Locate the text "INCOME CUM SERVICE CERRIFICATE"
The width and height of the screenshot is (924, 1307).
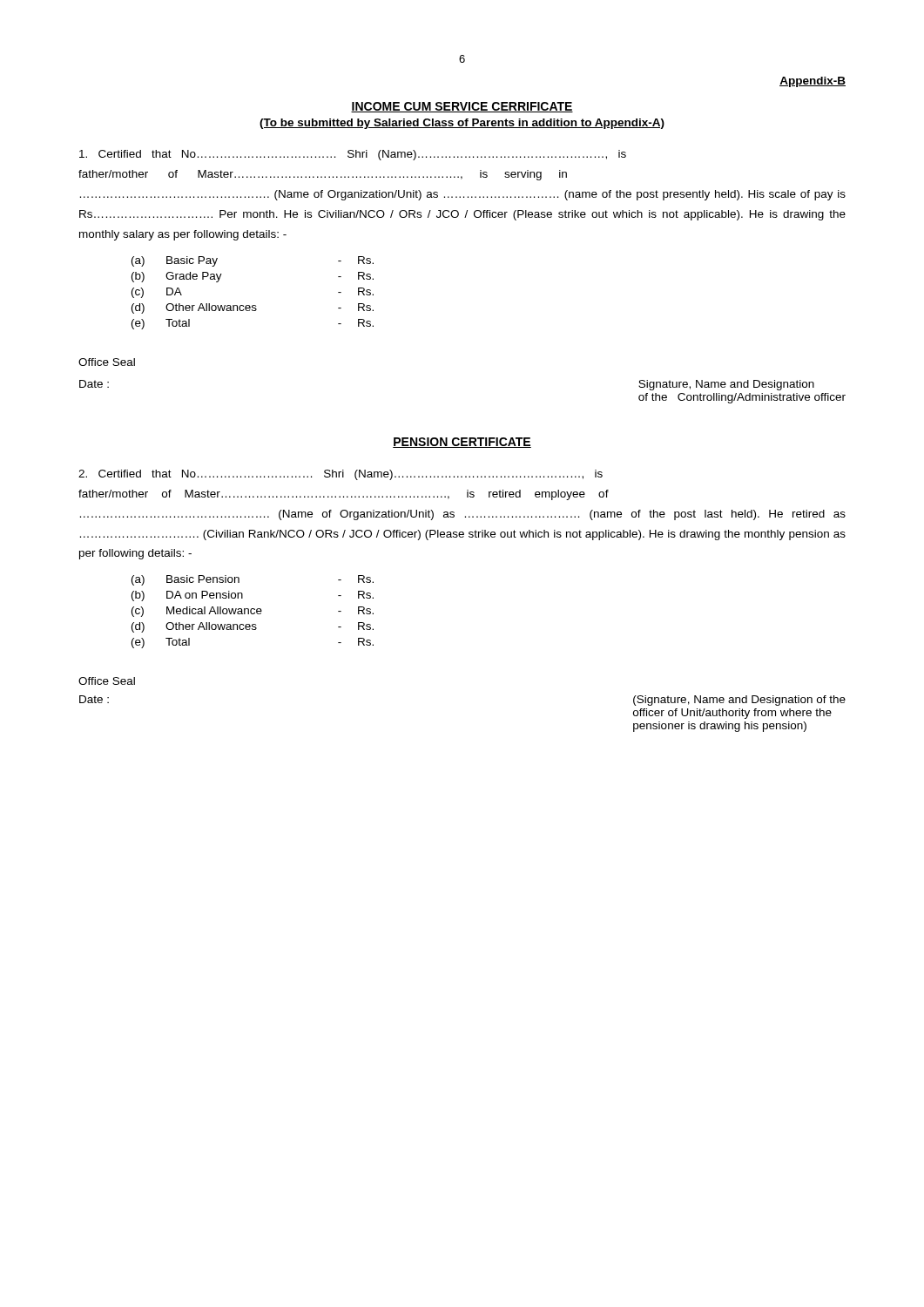click(x=462, y=106)
